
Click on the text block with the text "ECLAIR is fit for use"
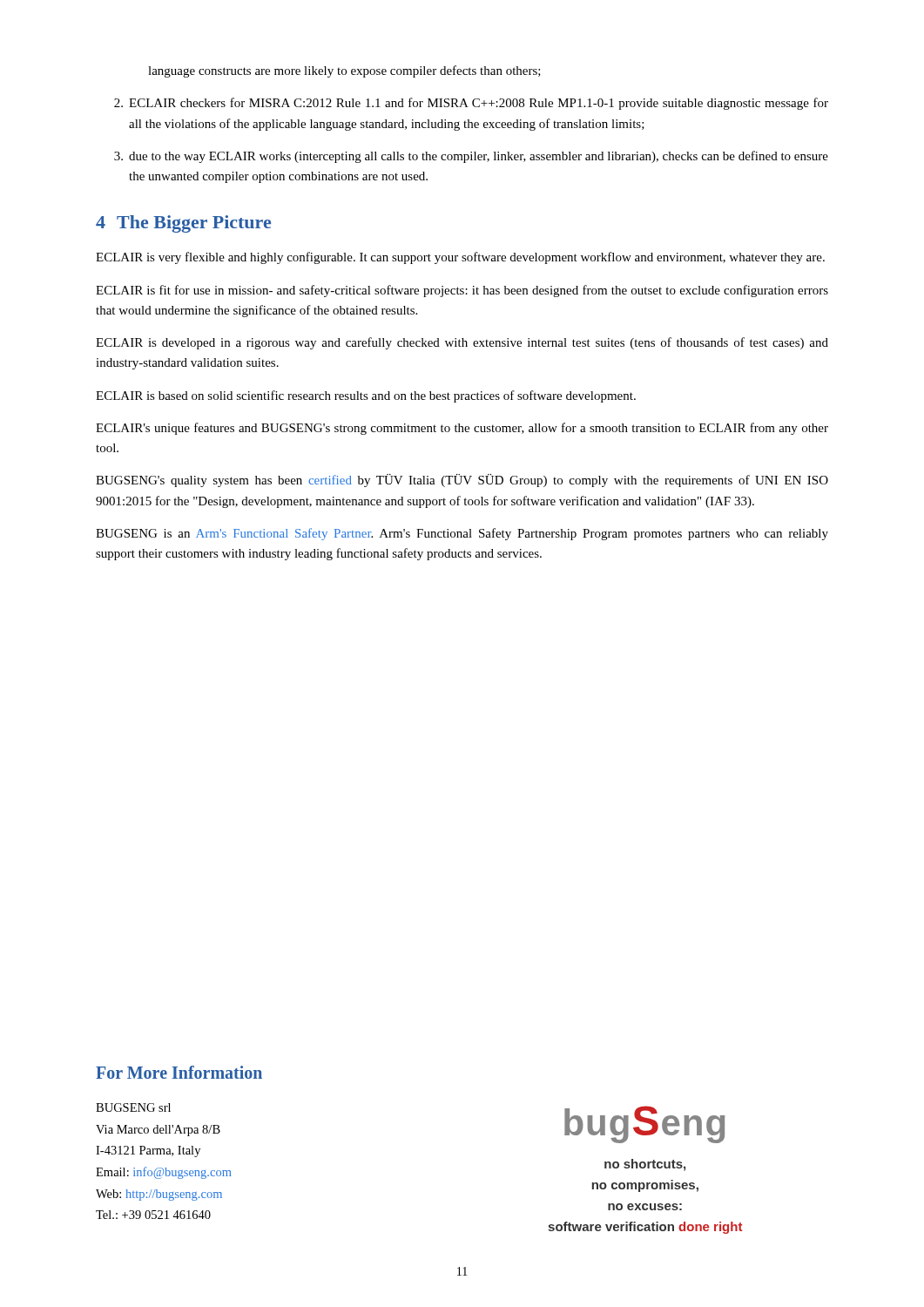pos(462,300)
